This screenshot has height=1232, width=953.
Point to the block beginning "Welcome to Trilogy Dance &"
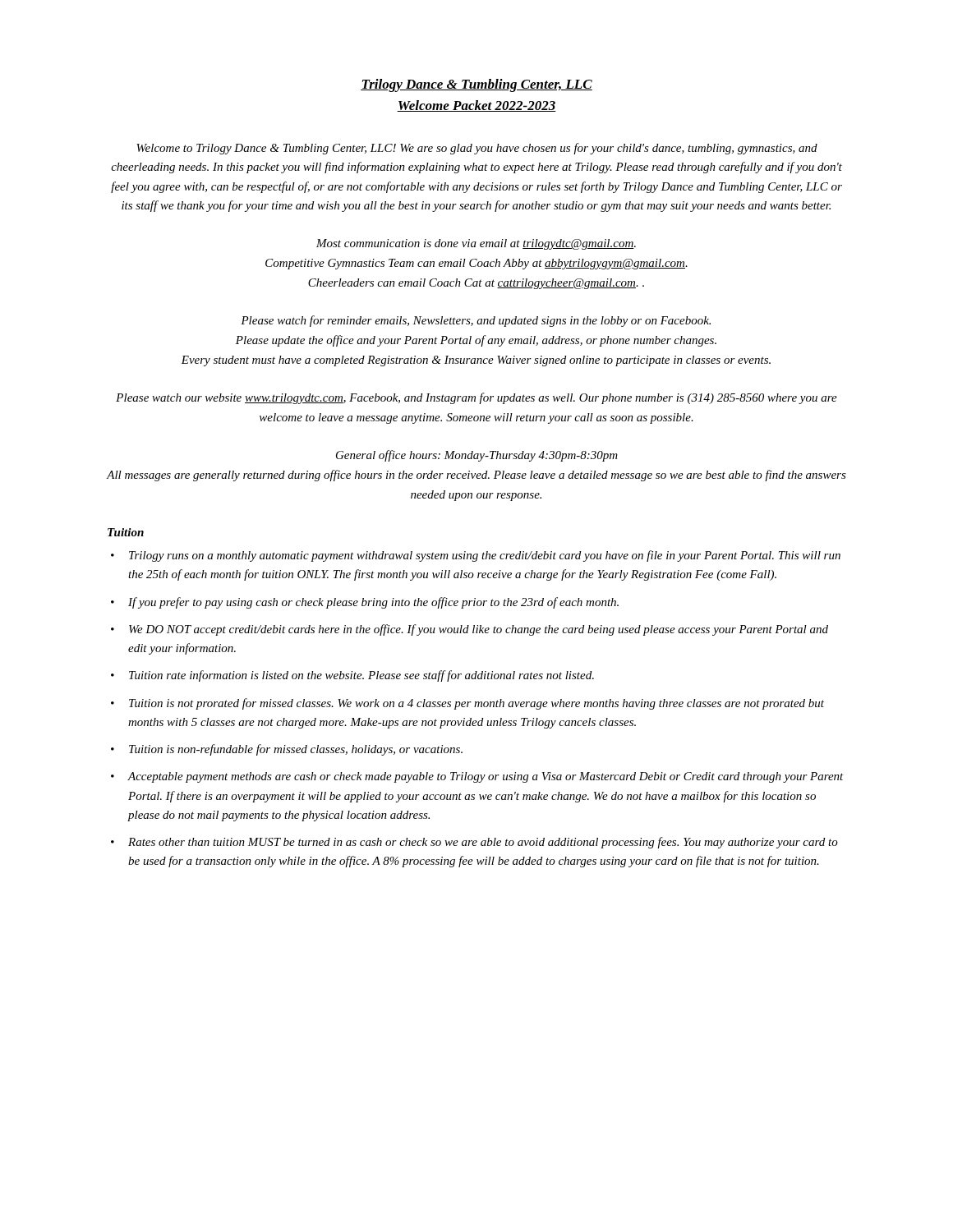pyautogui.click(x=476, y=176)
